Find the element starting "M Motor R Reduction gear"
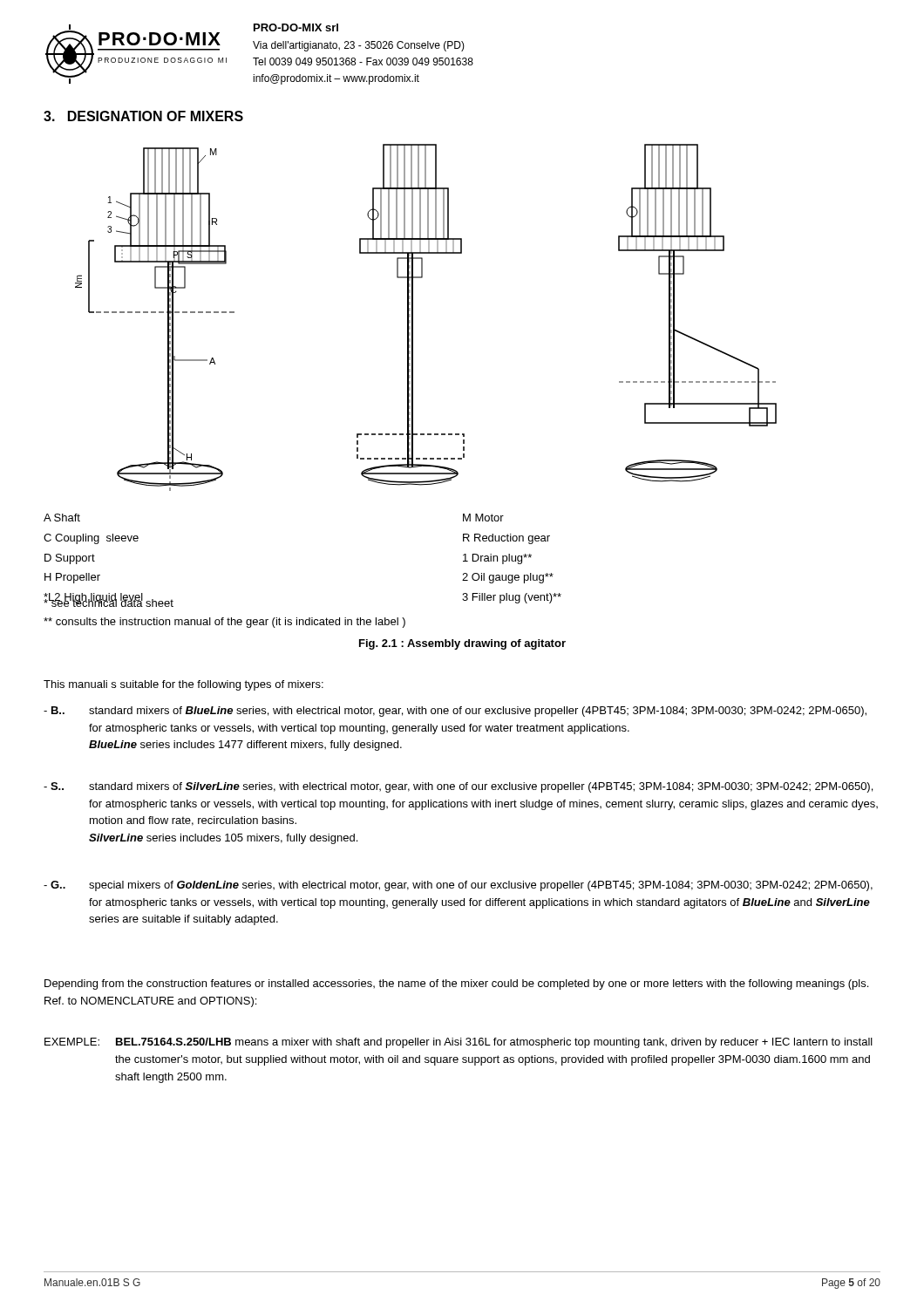The width and height of the screenshot is (924, 1308). (x=512, y=557)
